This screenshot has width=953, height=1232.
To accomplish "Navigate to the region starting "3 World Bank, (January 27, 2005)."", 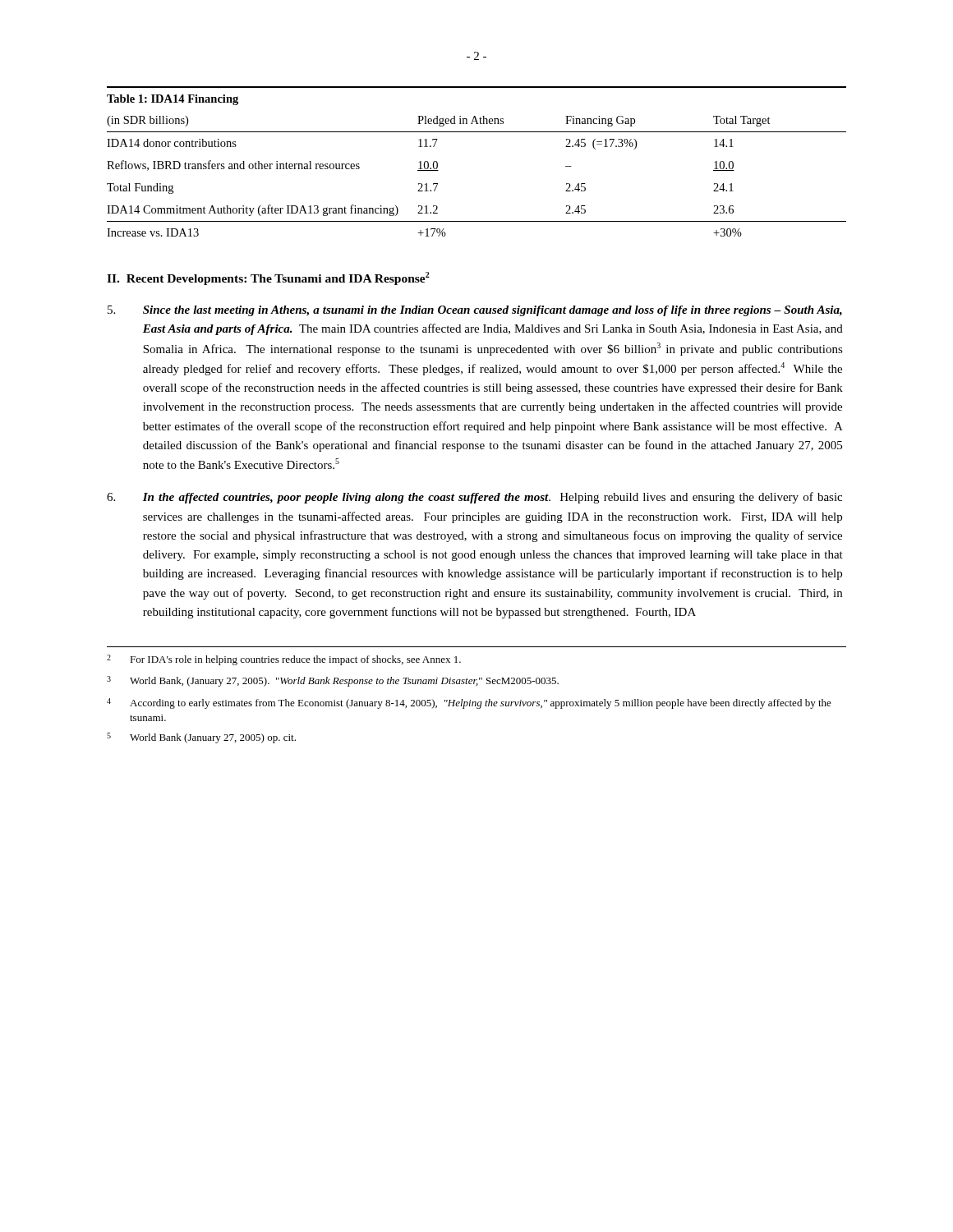I will coord(333,682).
